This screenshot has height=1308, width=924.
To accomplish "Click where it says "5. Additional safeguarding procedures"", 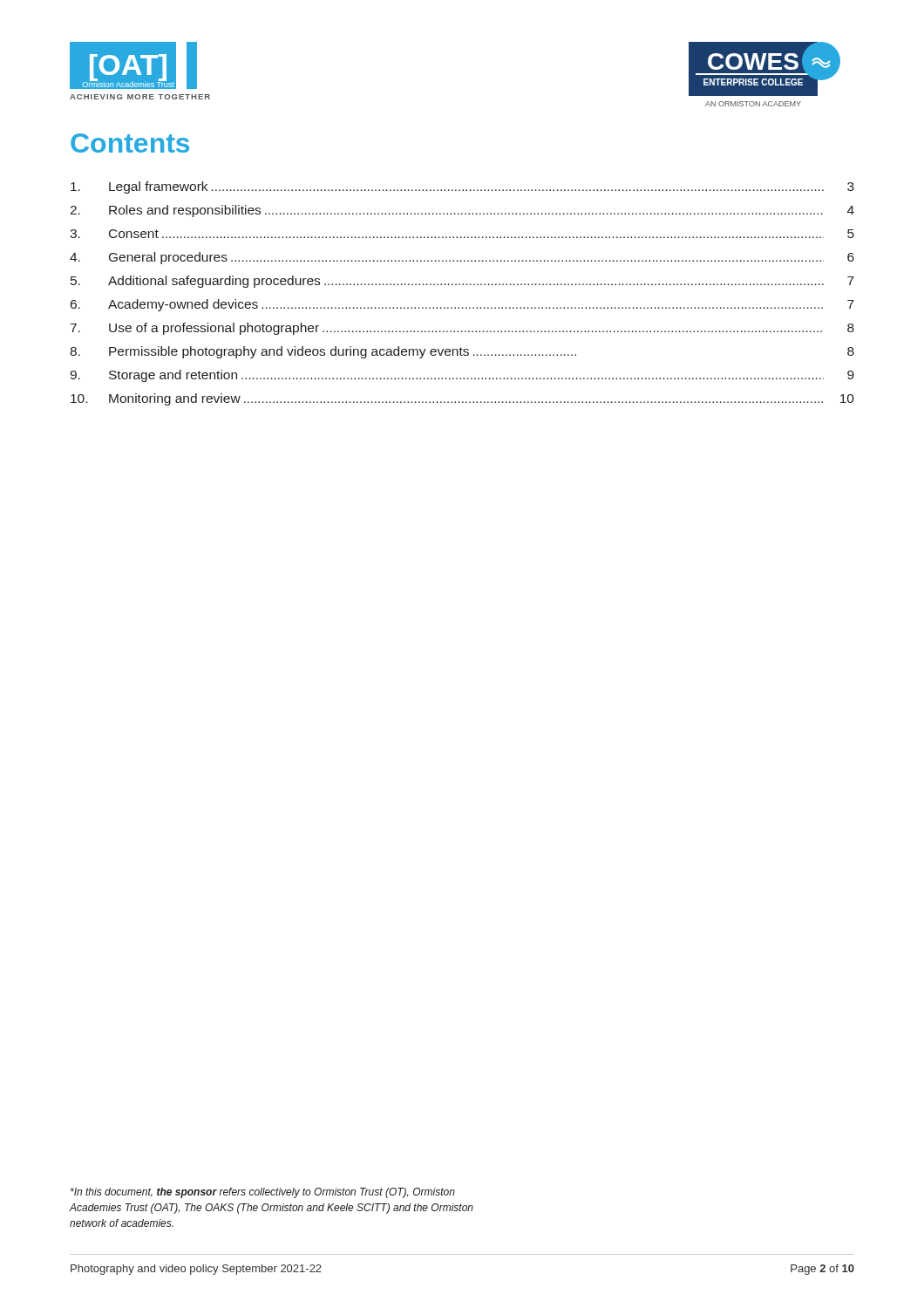I will (462, 281).
